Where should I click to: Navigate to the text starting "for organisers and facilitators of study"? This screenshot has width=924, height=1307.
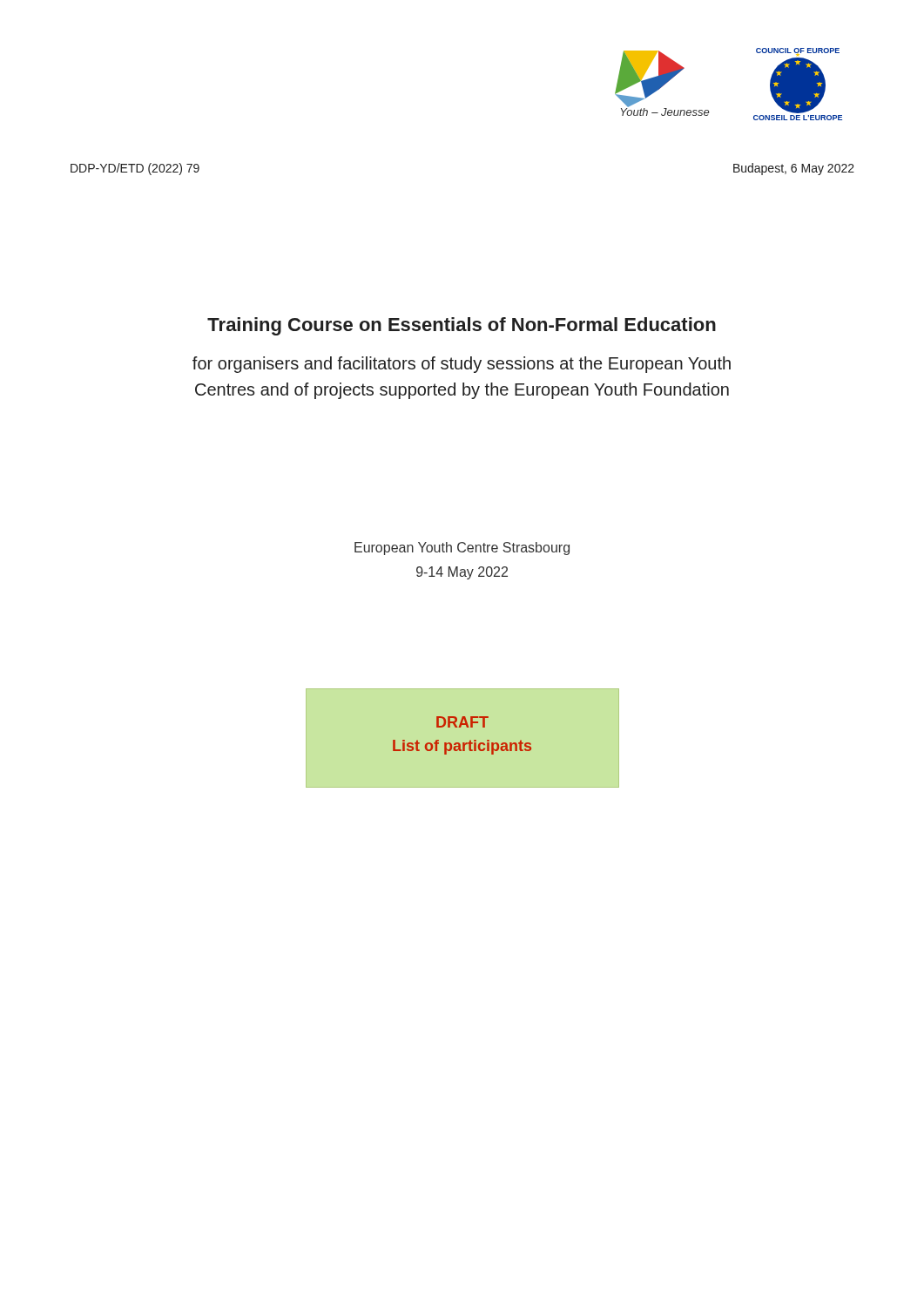coord(462,376)
